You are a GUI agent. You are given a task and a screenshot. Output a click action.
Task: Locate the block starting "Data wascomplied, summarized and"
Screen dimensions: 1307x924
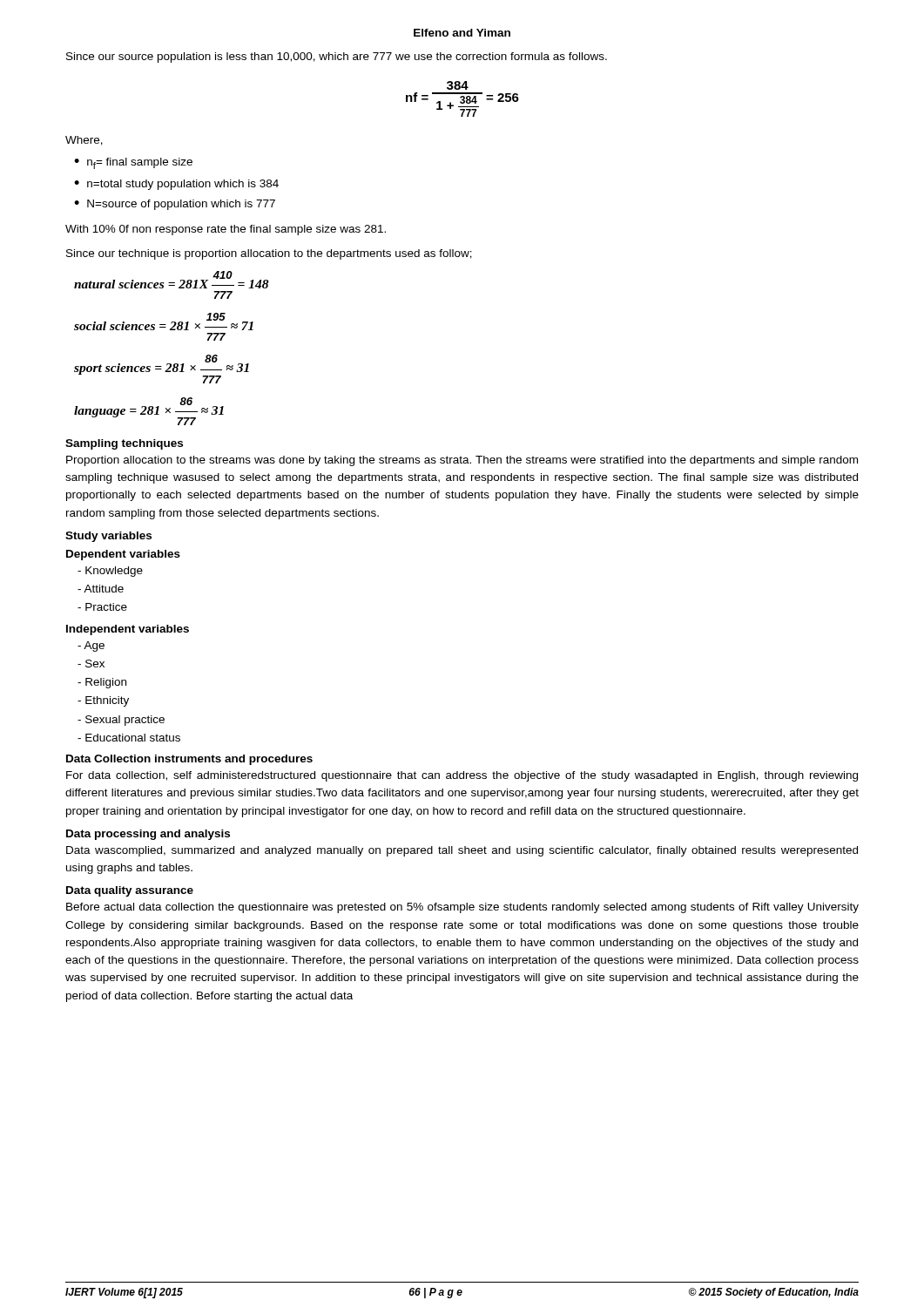coord(462,859)
